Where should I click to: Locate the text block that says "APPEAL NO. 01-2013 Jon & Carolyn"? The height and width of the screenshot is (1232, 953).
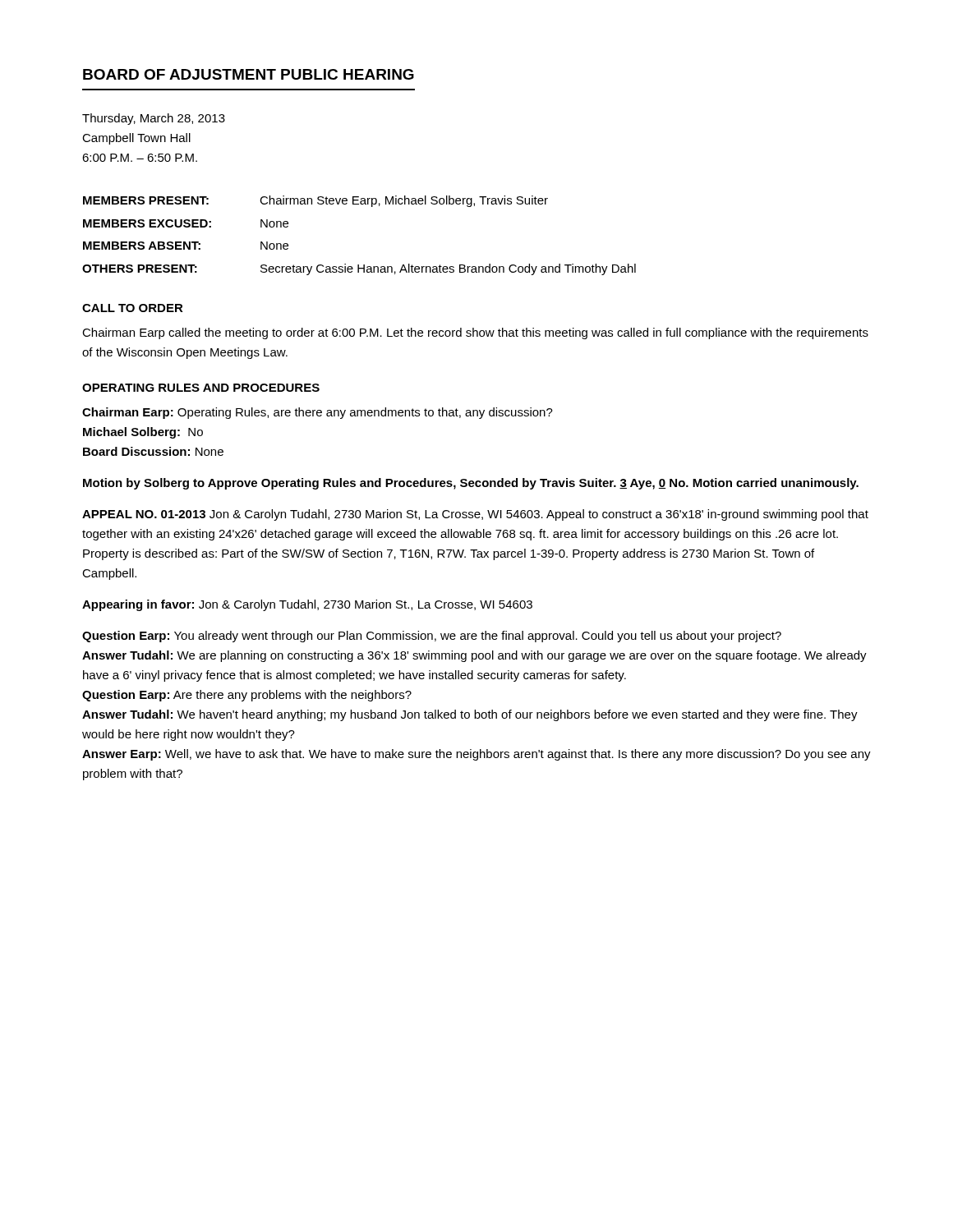coord(475,543)
